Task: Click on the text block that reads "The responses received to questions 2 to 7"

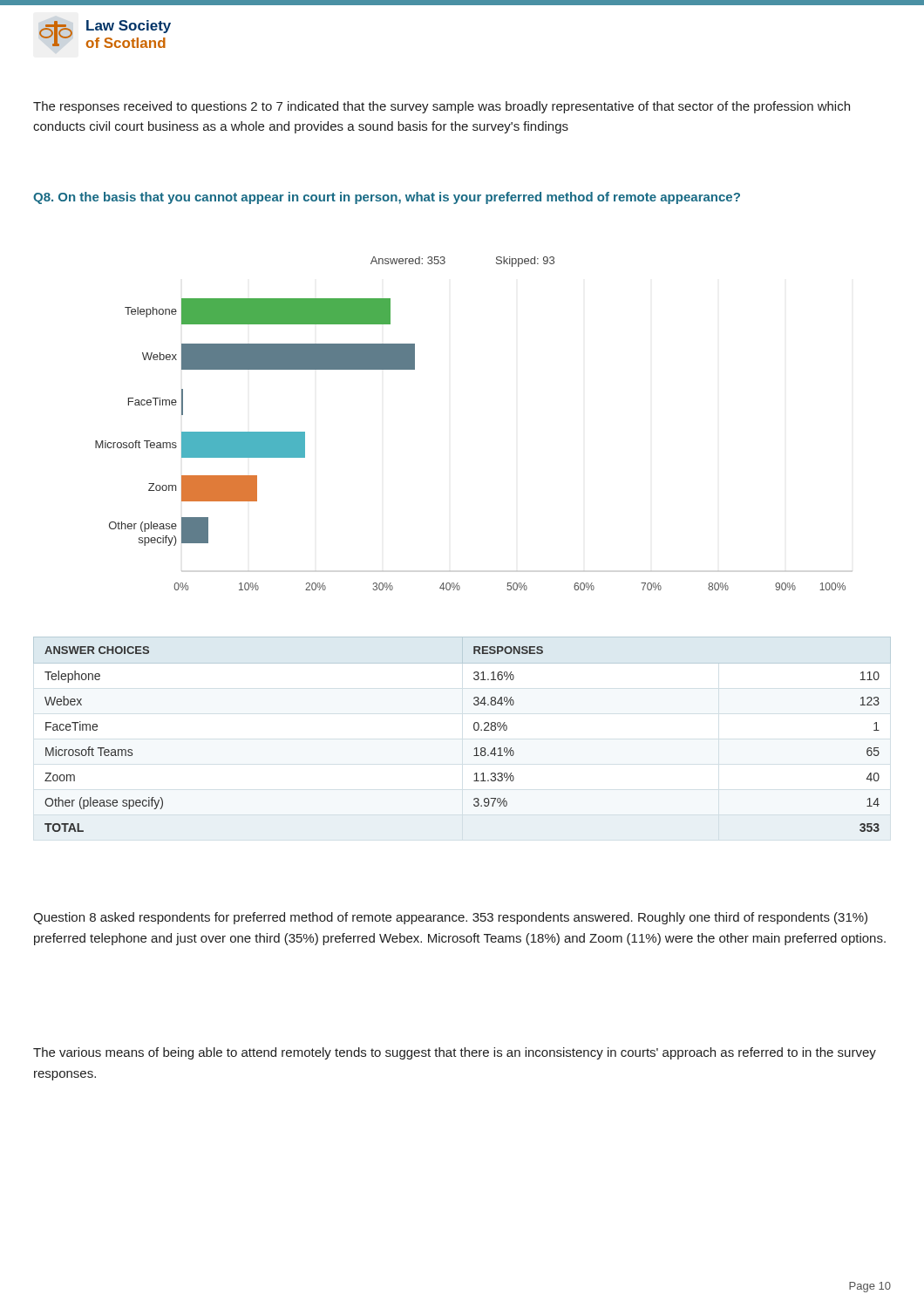Action: [442, 116]
